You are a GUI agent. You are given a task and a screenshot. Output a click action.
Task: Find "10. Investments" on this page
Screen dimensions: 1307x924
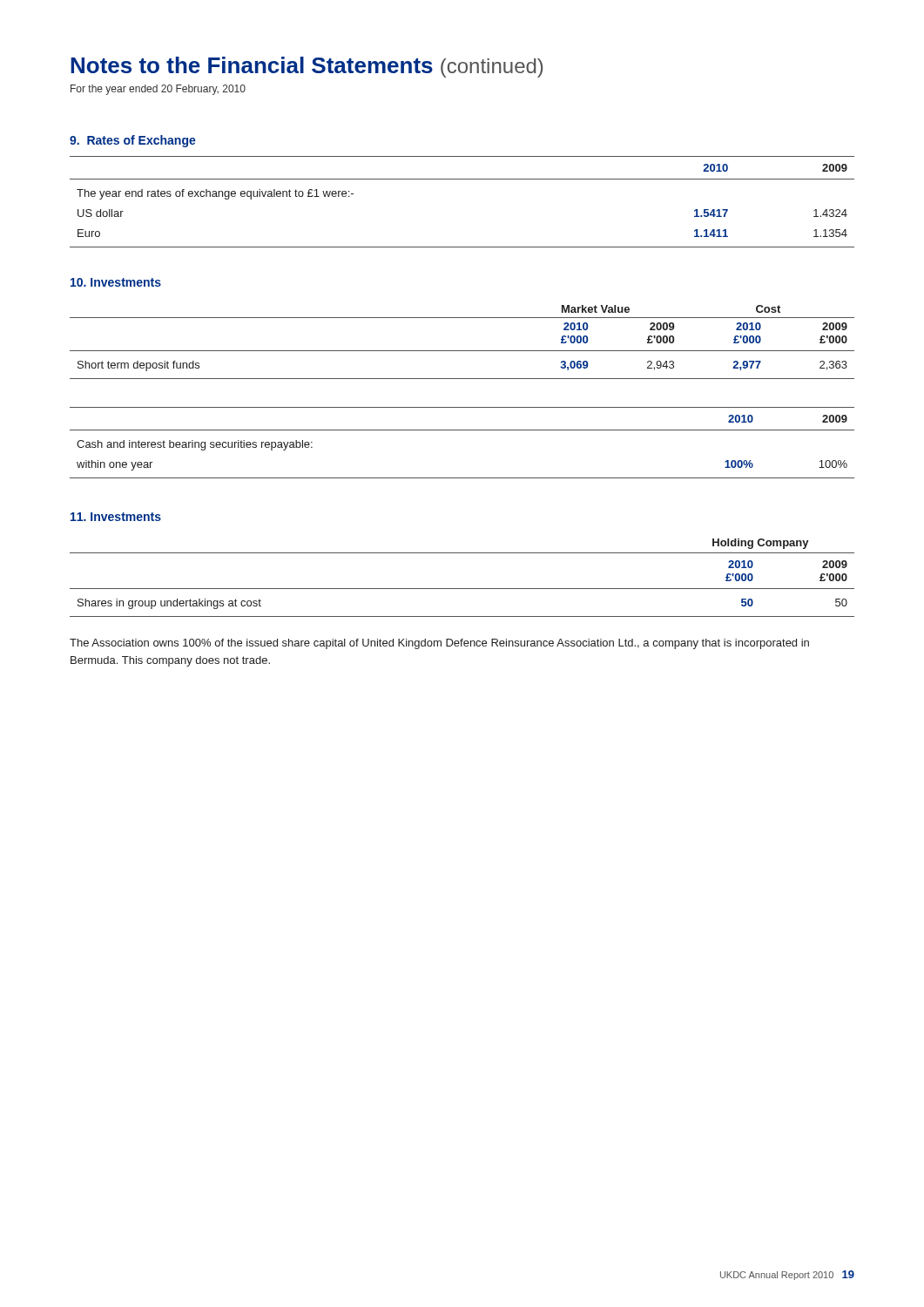pos(115,283)
